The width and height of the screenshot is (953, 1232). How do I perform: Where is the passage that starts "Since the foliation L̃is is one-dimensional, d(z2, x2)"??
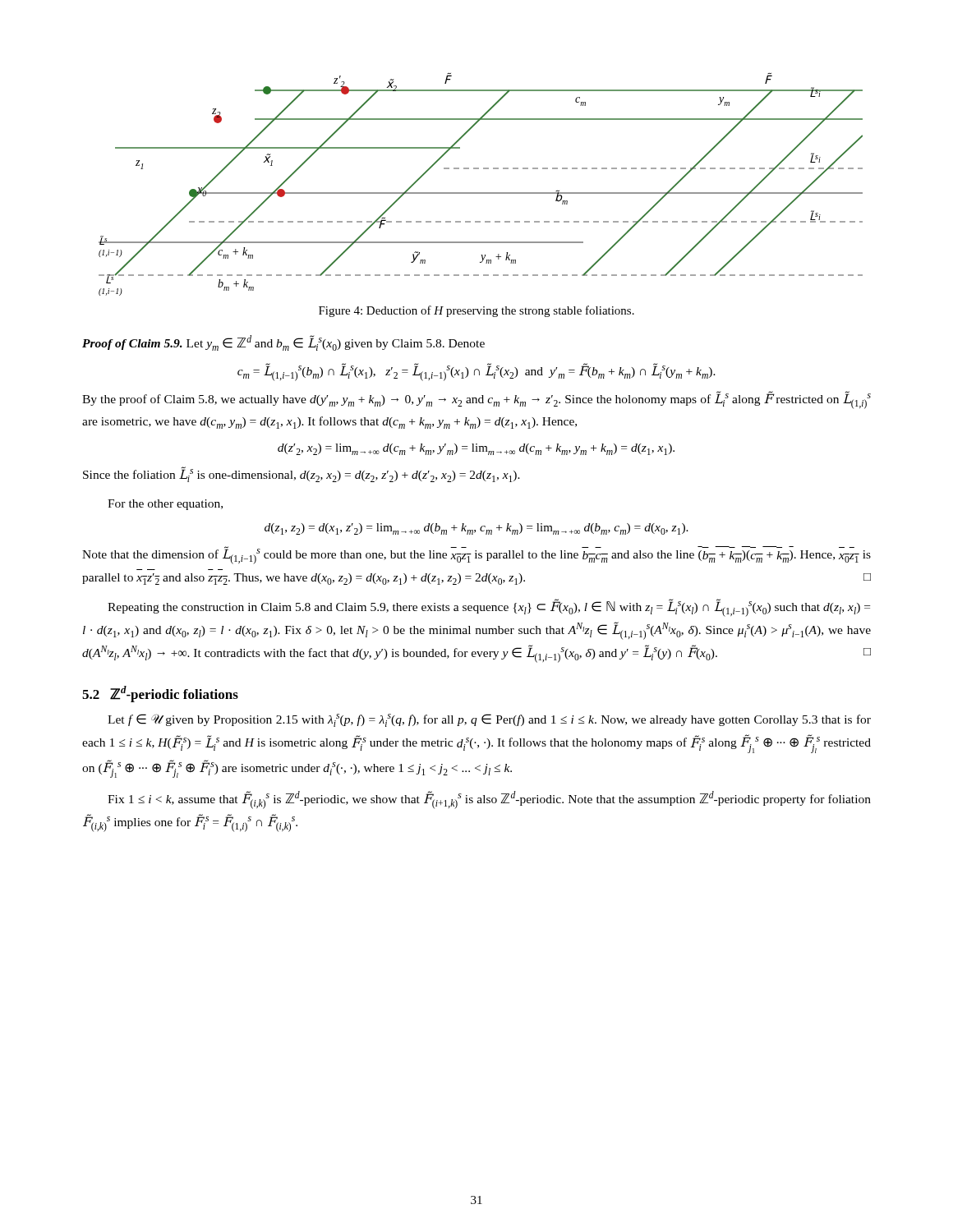pyautogui.click(x=476, y=489)
